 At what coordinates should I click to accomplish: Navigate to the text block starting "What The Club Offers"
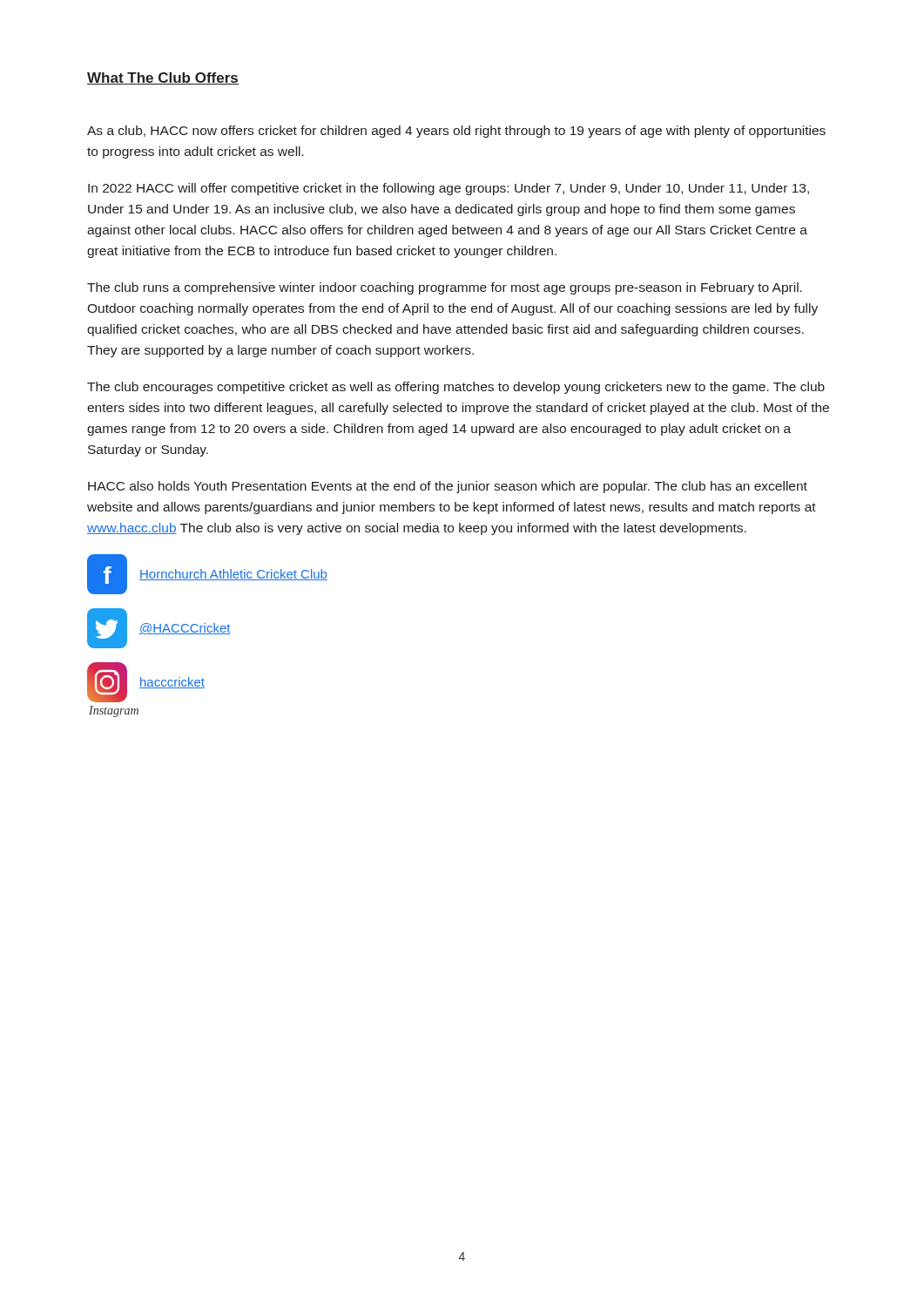coord(163,78)
